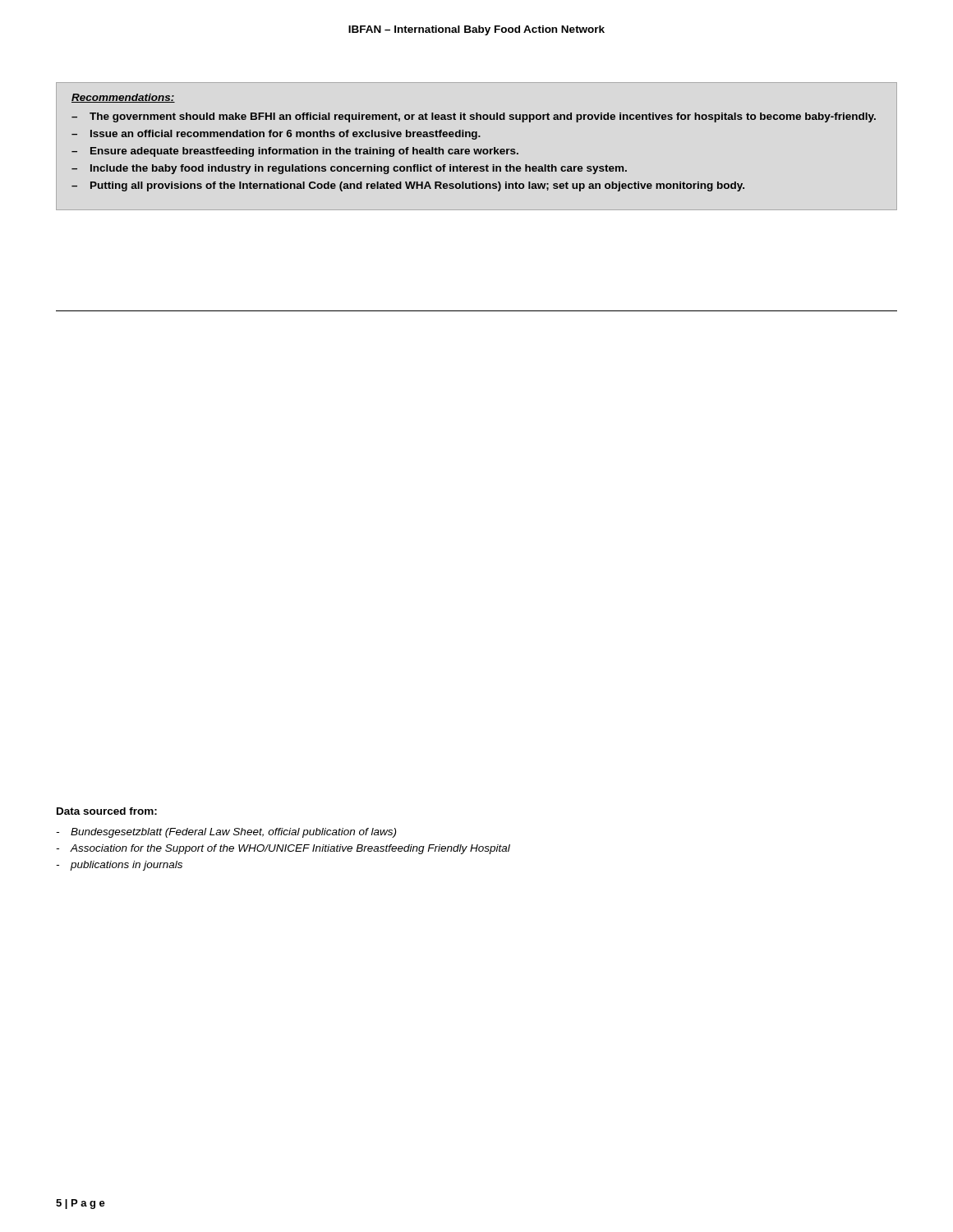Select the text block starting "– Putting all provisions of"
Image resolution: width=953 pixels, height=1232 pixels.
[x=476, y=185]
